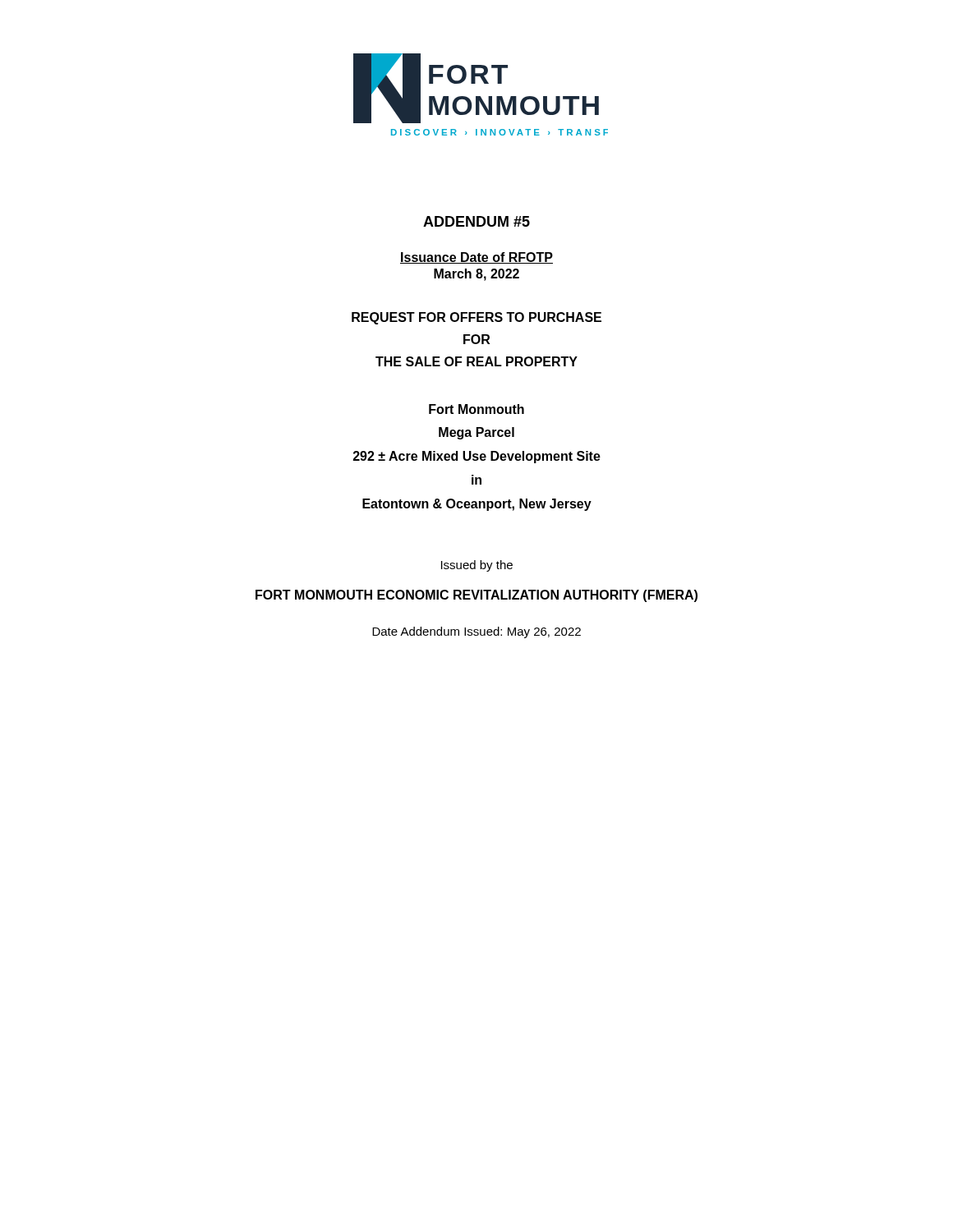Navigate to the block starting "Issued by the"

pyautogui.click(x=476, y=564)
